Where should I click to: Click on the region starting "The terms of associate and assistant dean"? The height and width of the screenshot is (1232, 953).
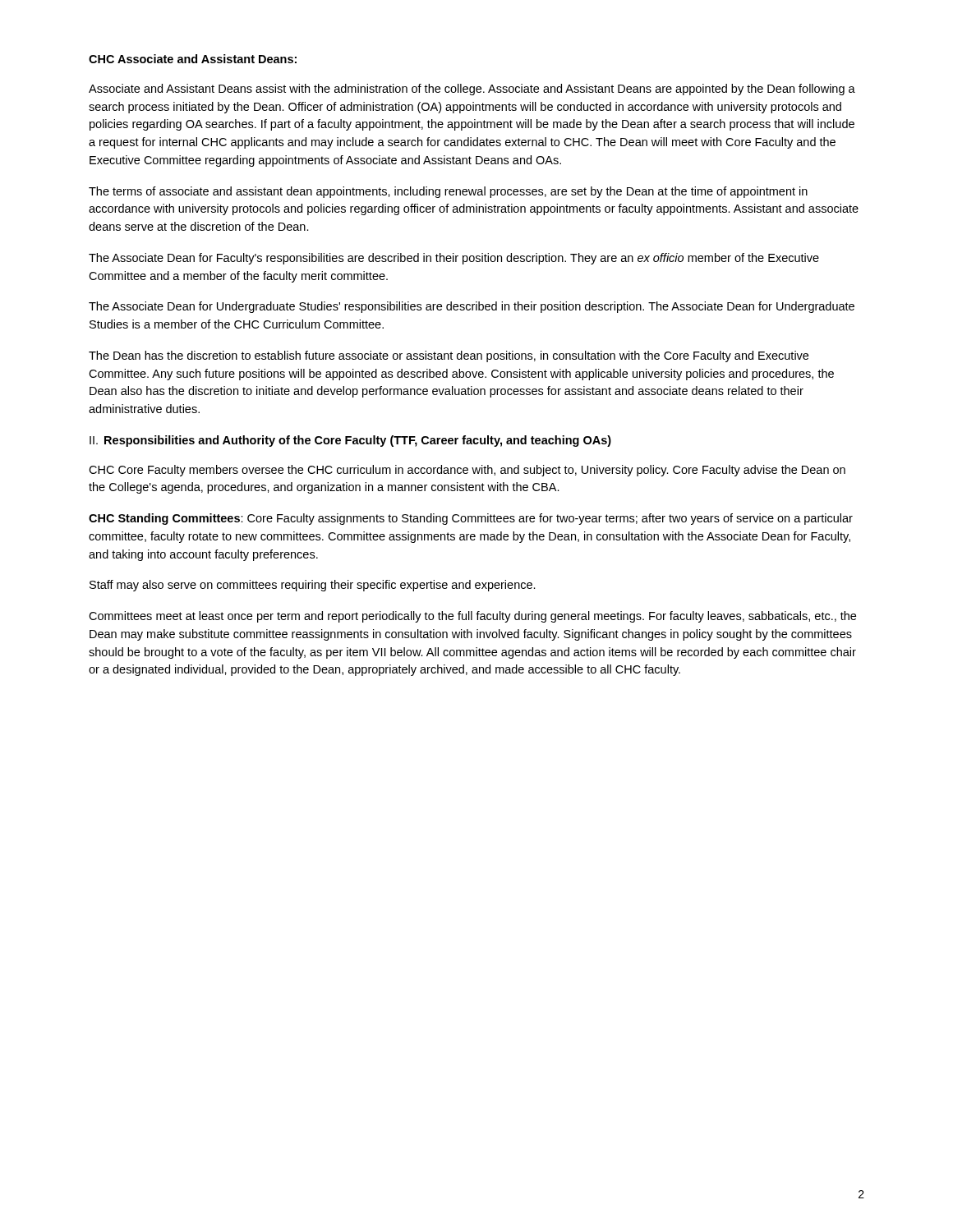pyautogui.click(x=474, y=209)
